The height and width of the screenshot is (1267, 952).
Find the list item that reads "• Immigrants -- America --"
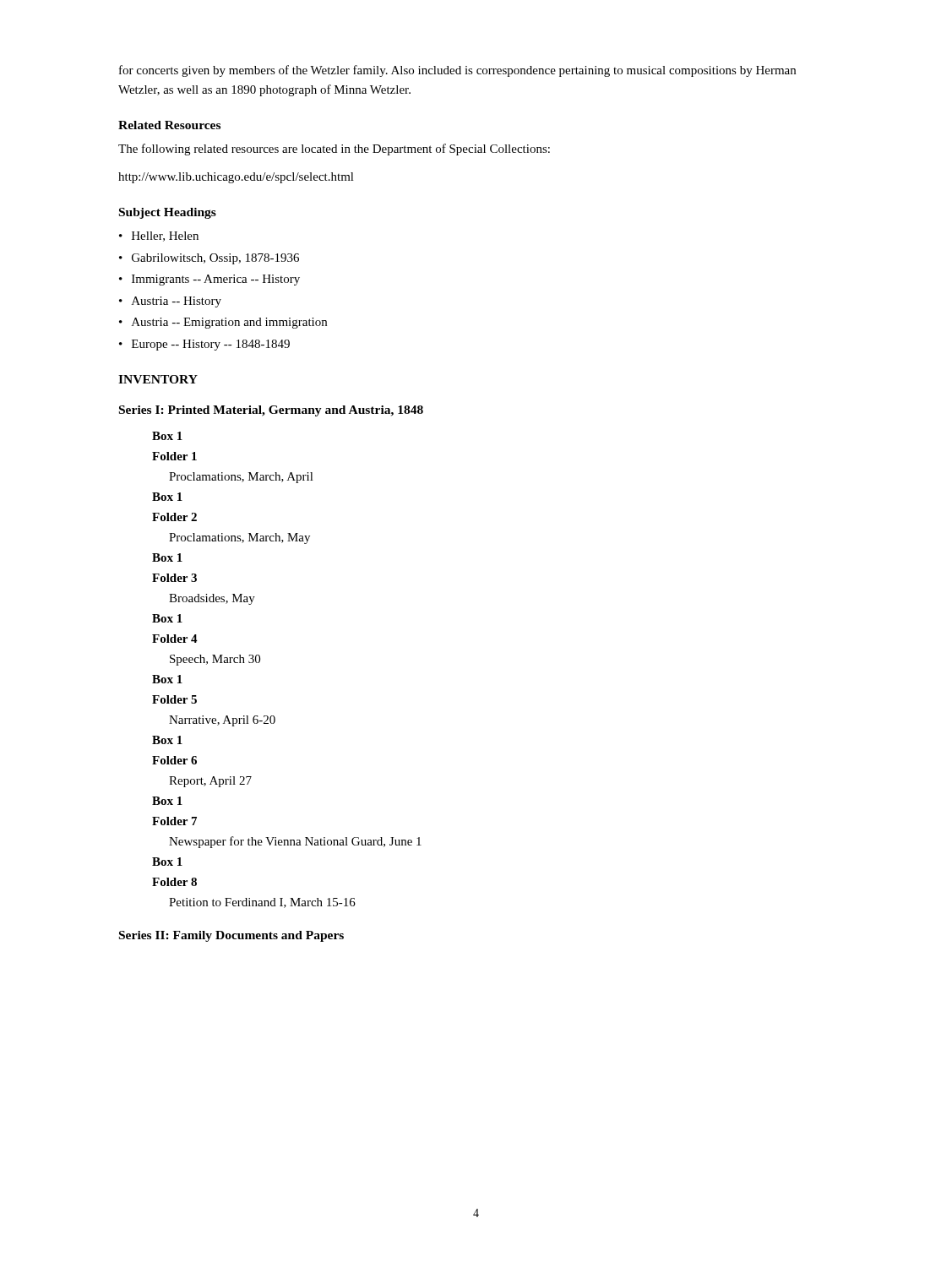(x=209, y=279)
